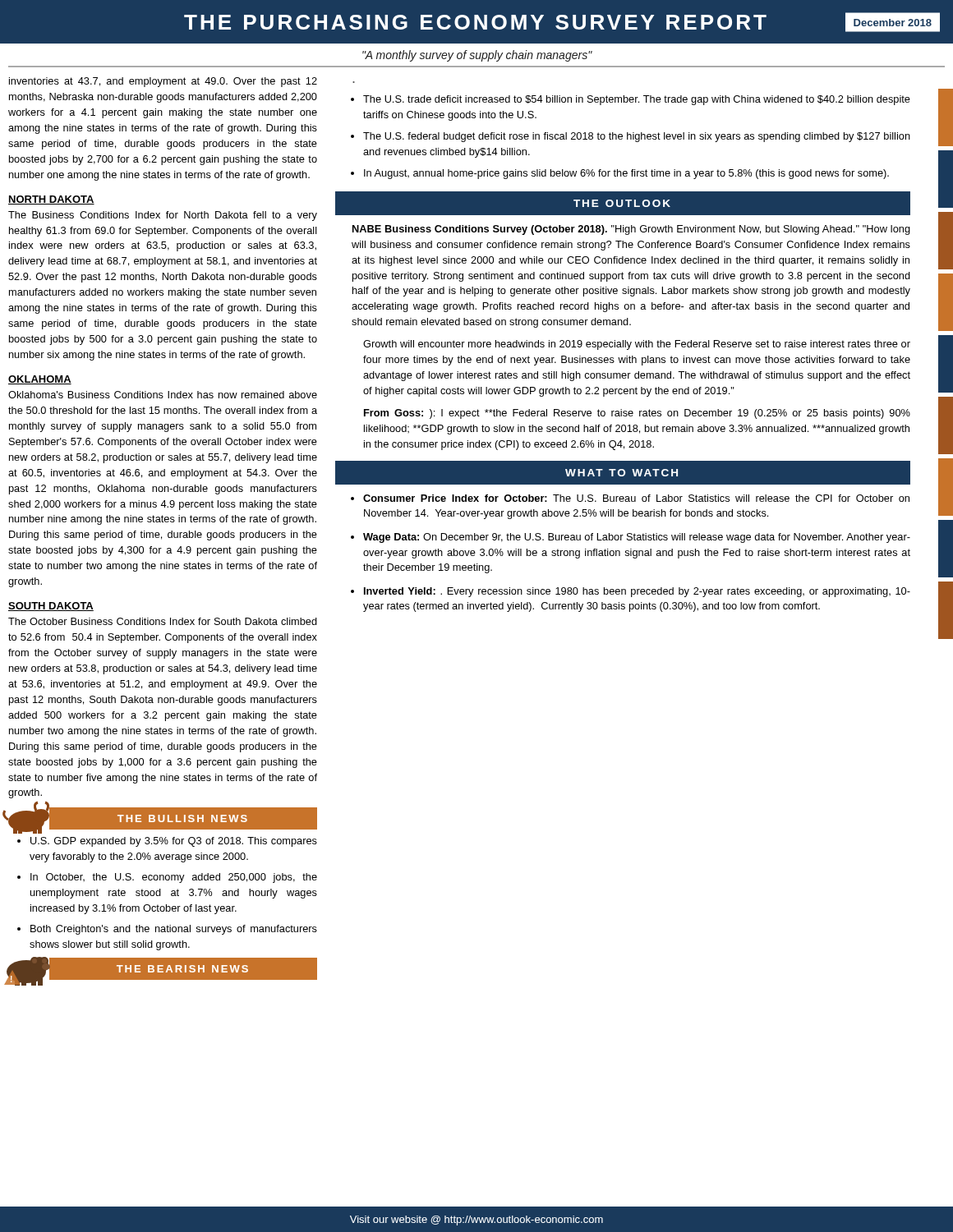This screenshot has width=953, height=1232.
Task: Locate the block of text that opens with "The U.S. federal"
Action: pos(637,144)
